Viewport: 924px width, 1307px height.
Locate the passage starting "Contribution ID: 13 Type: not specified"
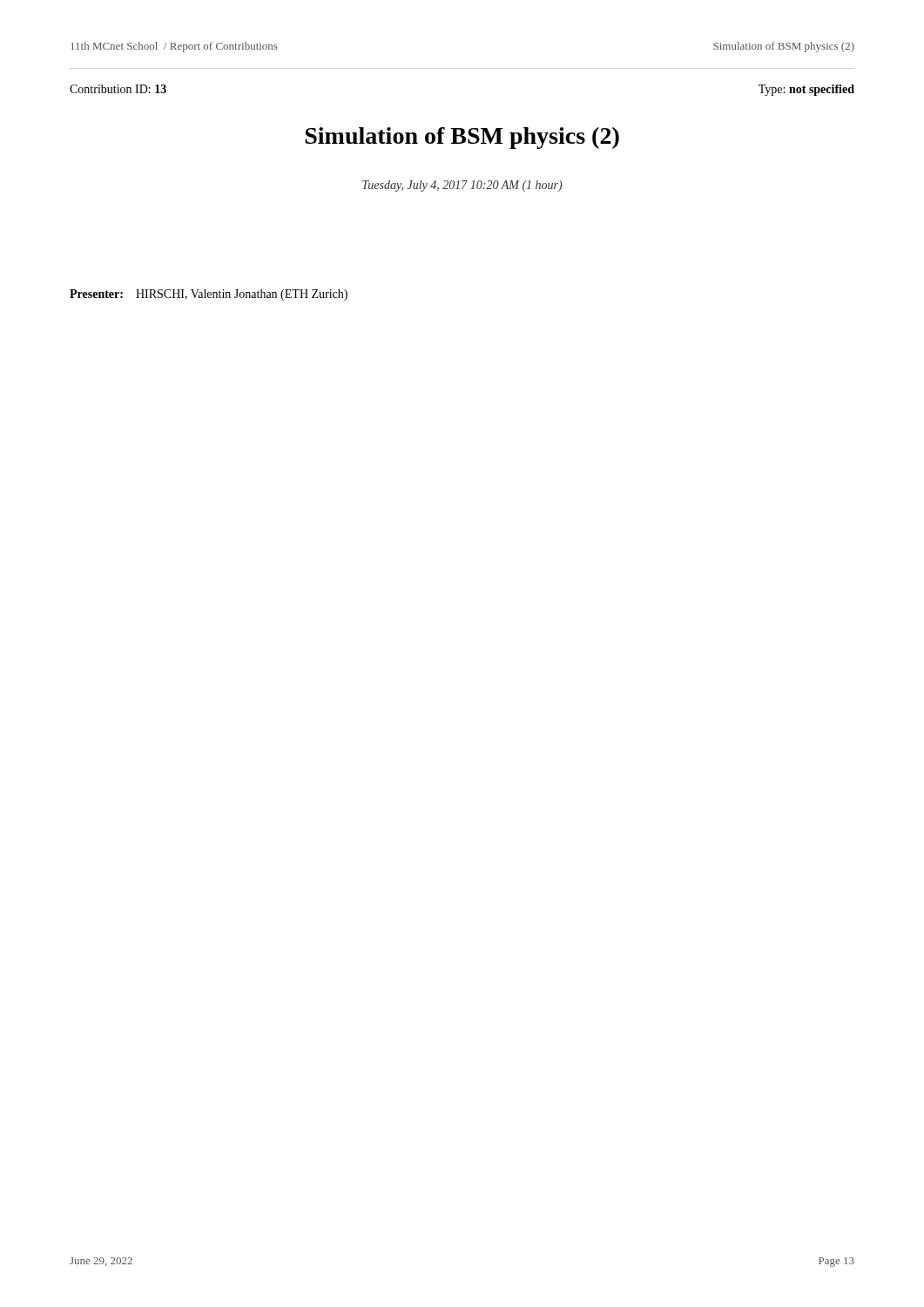(121, 90)
